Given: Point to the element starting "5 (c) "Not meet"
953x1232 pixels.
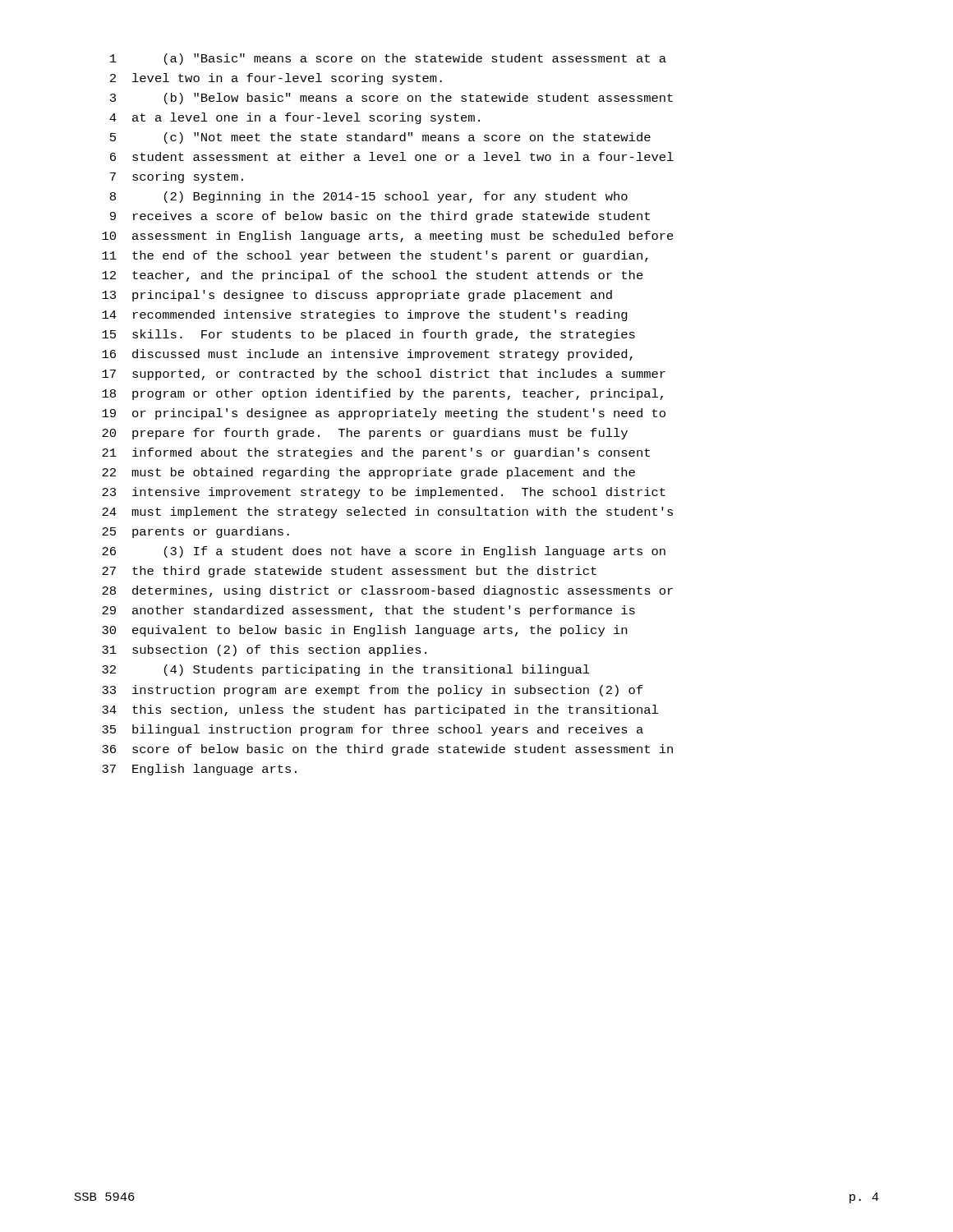Looking at the screenshot, I should click(476, 138).
